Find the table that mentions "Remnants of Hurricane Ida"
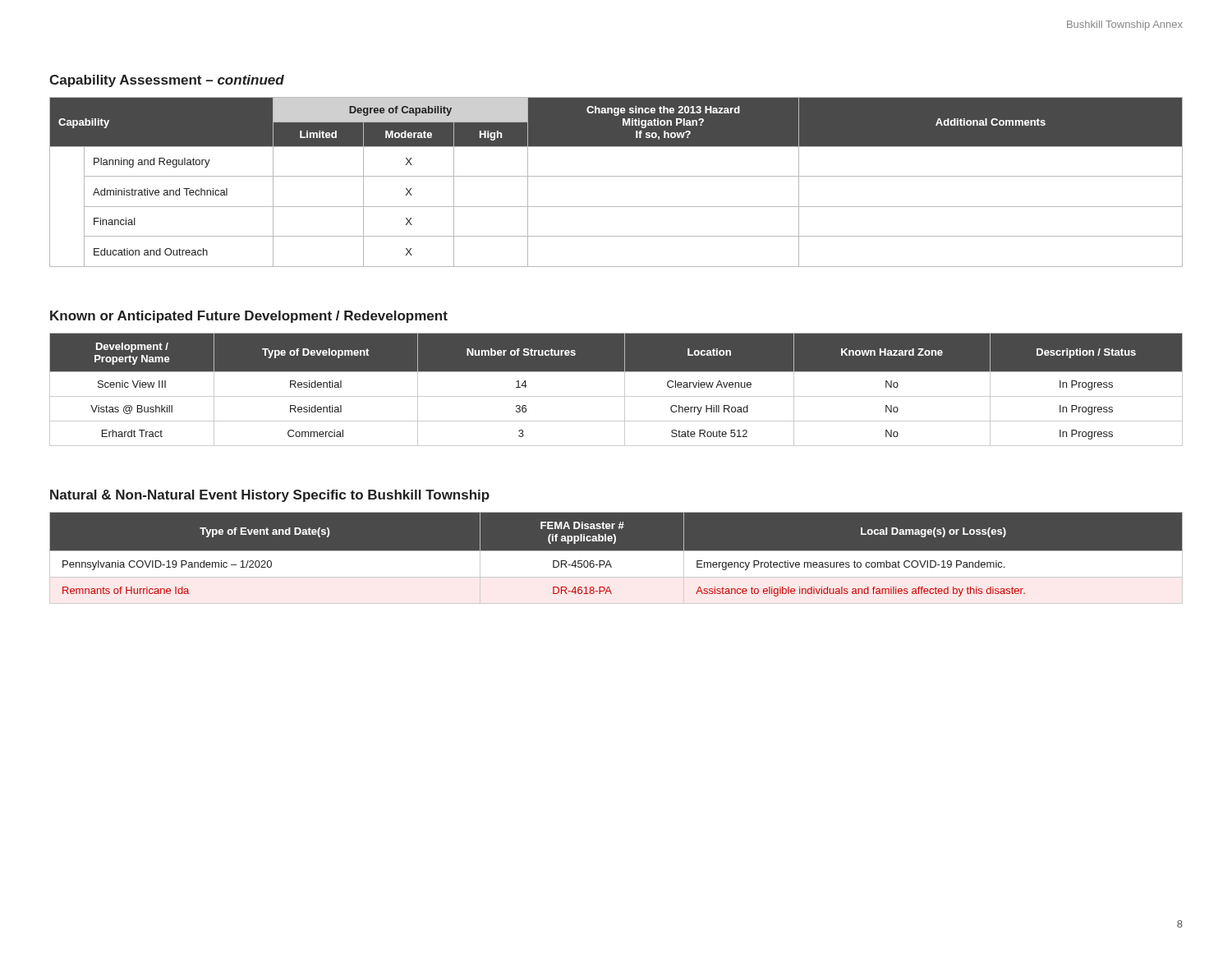This screenshot has width=1232, height=953. pyautogui.click(x=616, y=558)
